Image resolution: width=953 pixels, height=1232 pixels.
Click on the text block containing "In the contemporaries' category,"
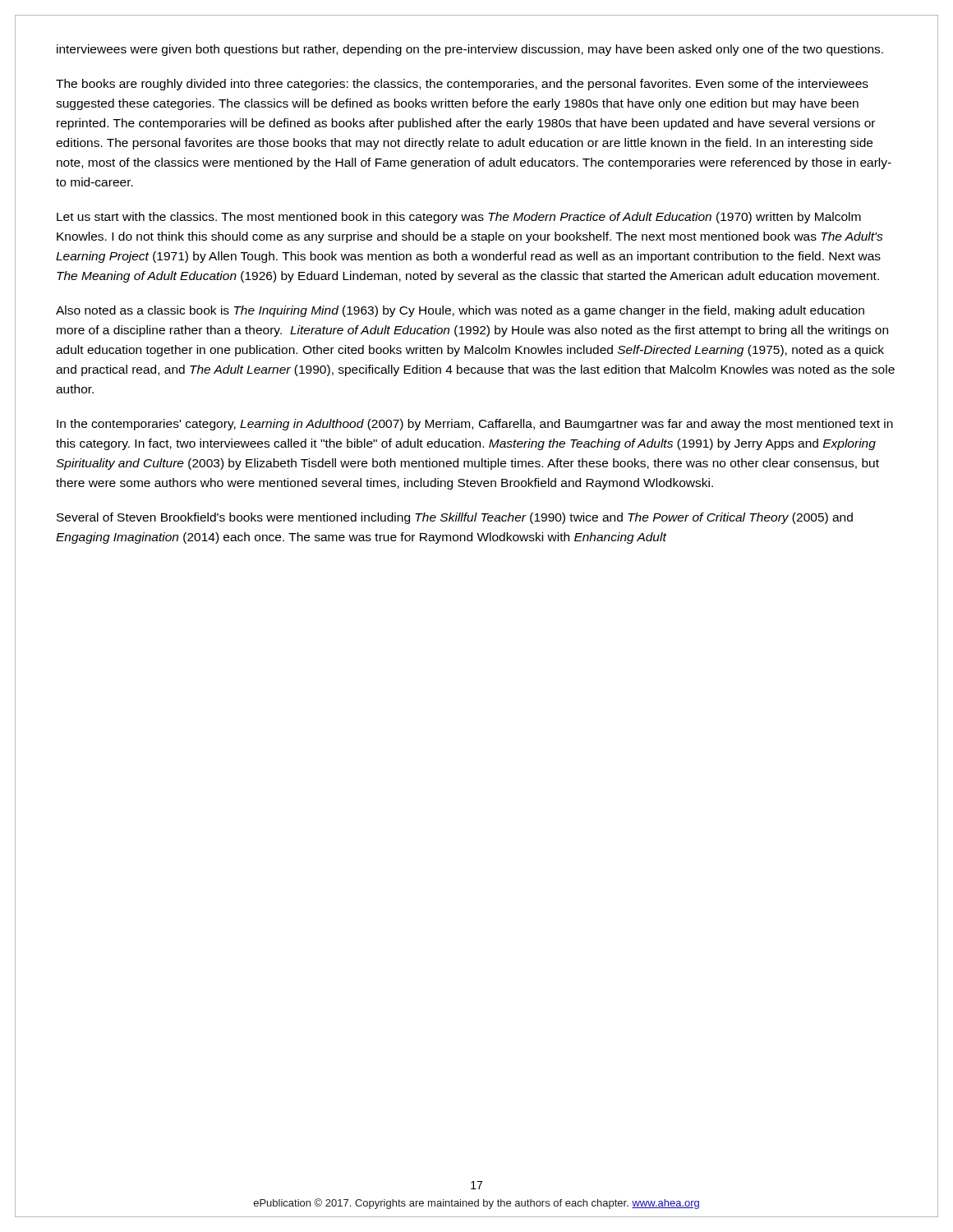point(475,453)
